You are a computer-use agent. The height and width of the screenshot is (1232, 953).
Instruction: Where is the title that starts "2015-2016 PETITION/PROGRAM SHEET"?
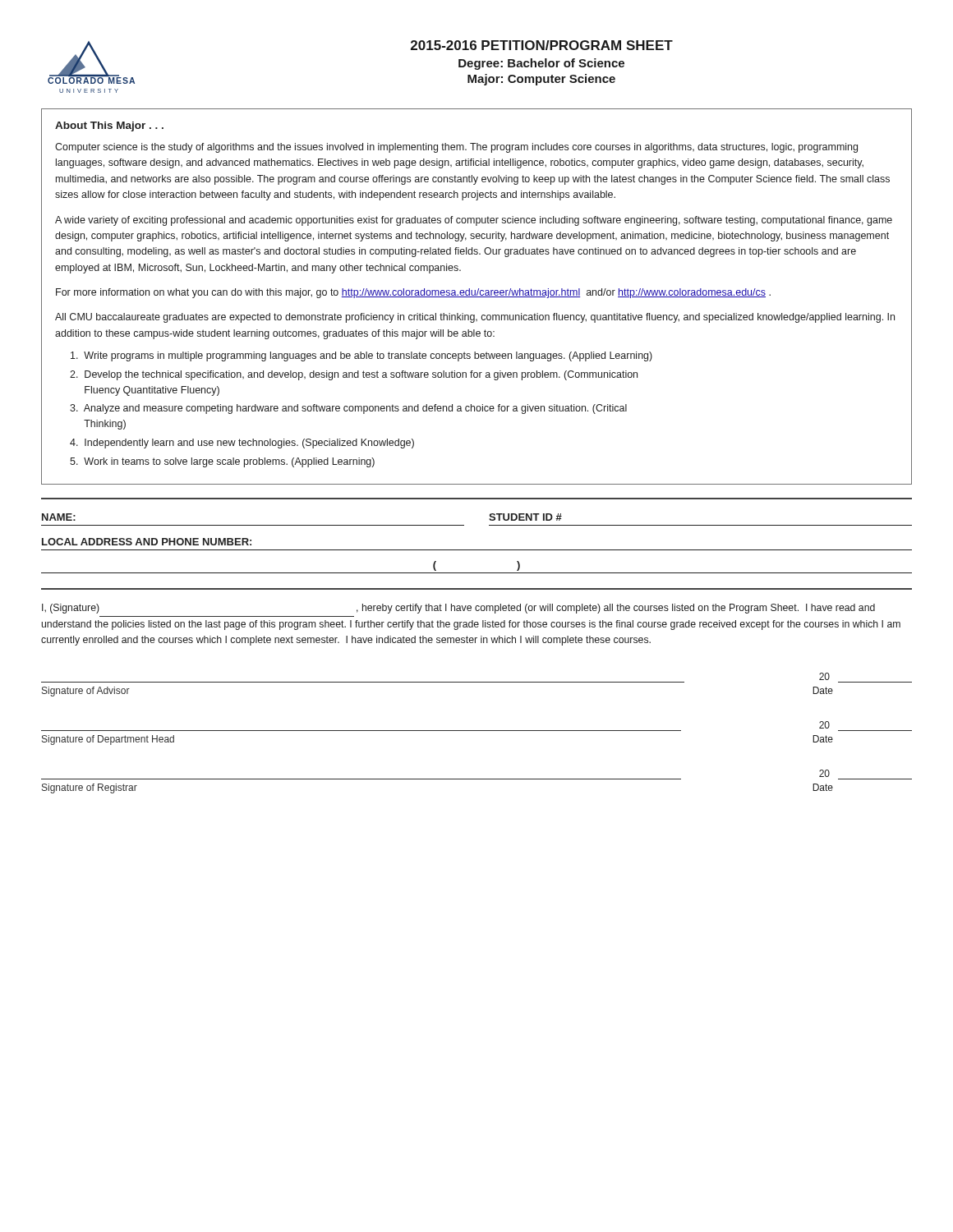click(x=541, y=62)
